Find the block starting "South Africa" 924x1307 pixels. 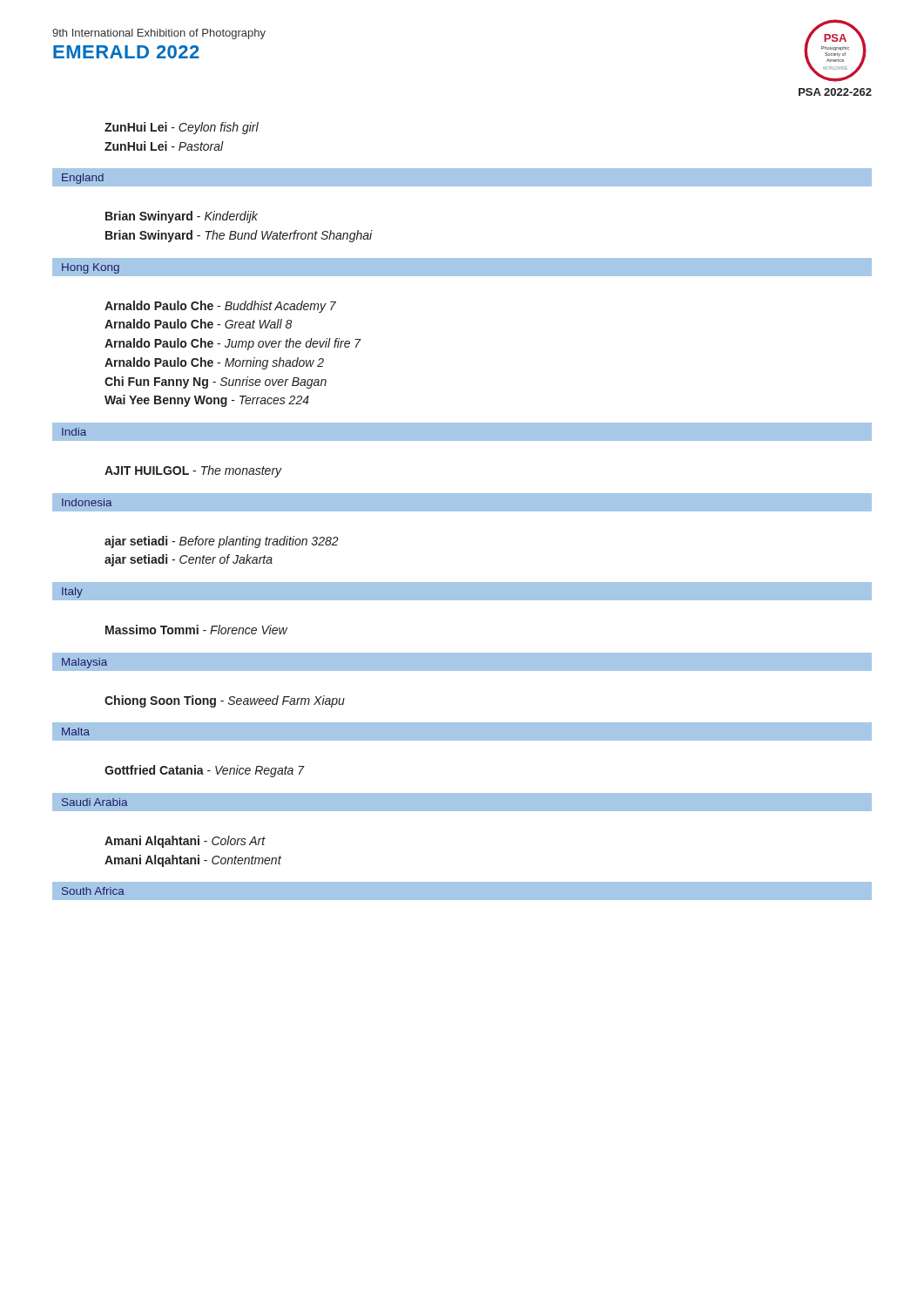pos(93,891)
